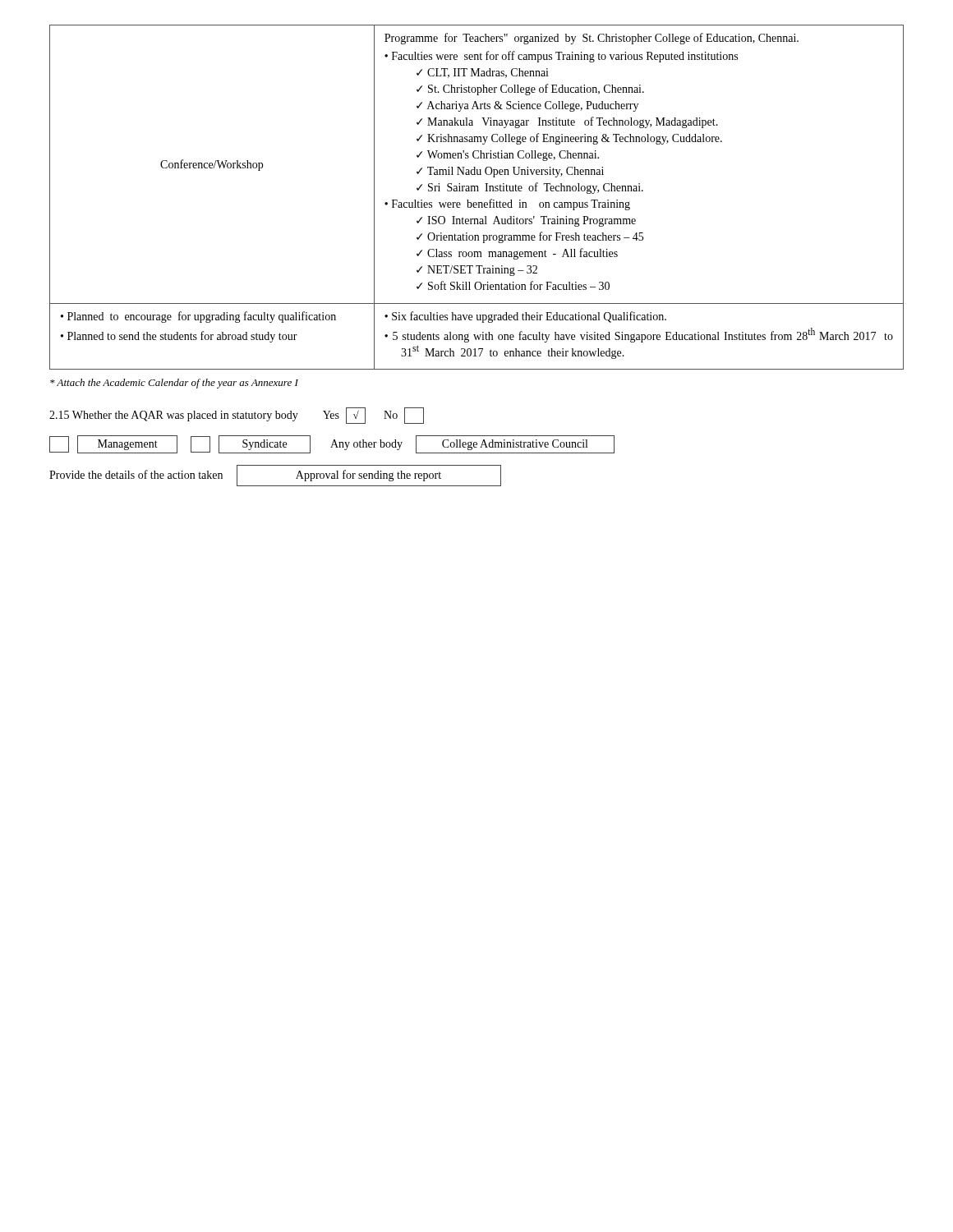
Task: Click on the text block with the text "15 Whether the"
Action: (237, 416)
